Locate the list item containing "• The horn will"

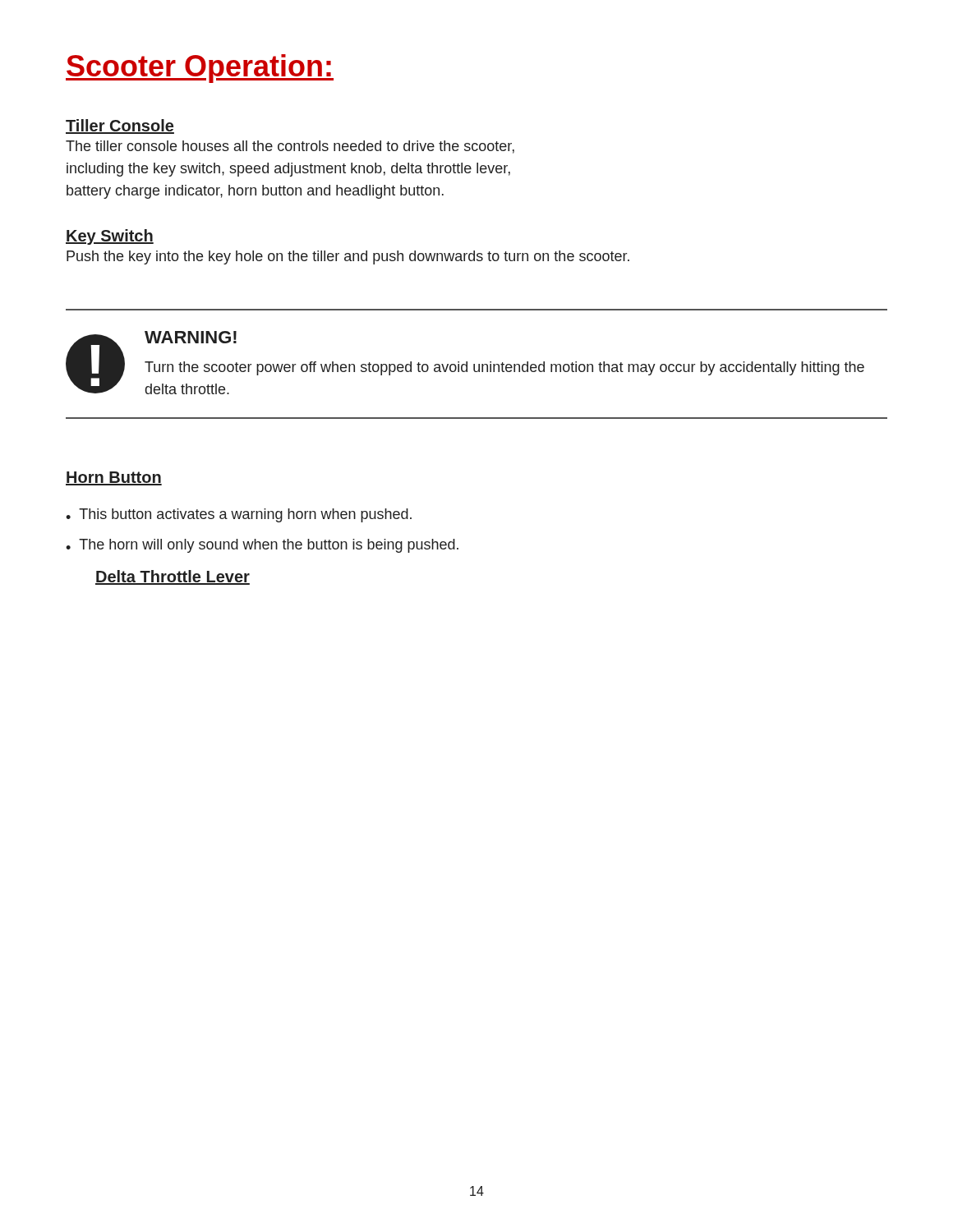(x=263, y=547)
